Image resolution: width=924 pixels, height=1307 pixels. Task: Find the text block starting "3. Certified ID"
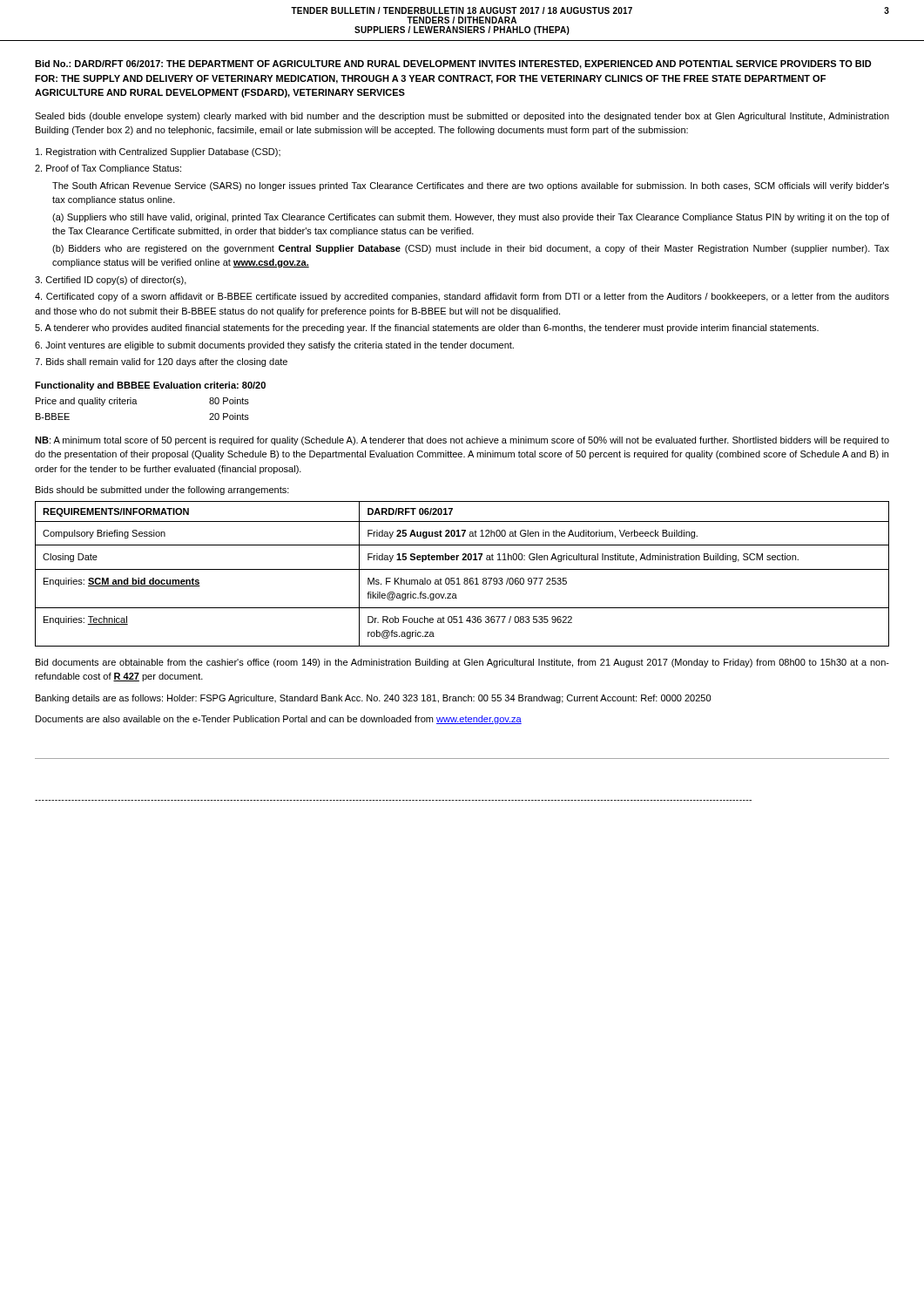(x=111, y=279)
